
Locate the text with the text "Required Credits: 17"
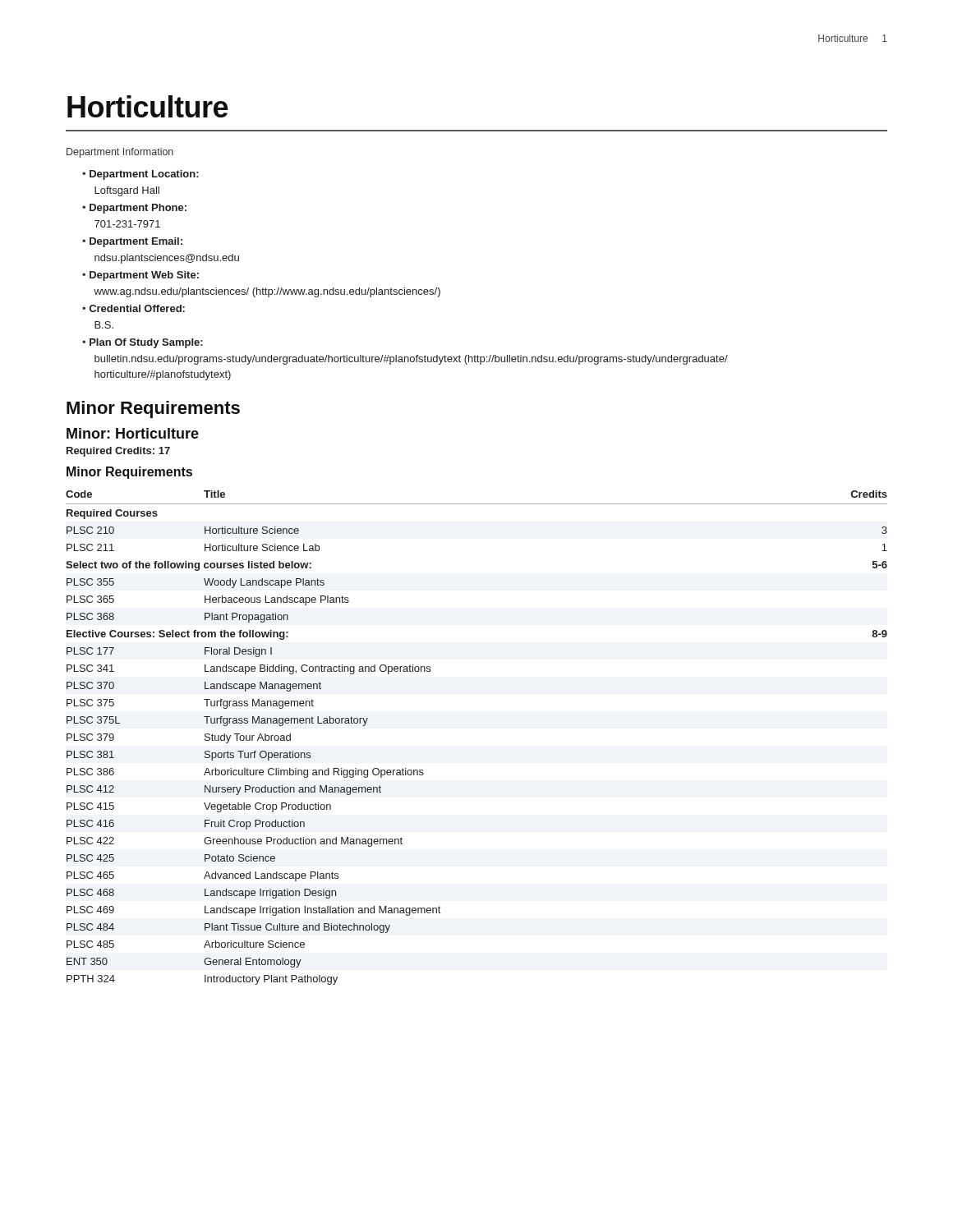[x=118, y=450]
